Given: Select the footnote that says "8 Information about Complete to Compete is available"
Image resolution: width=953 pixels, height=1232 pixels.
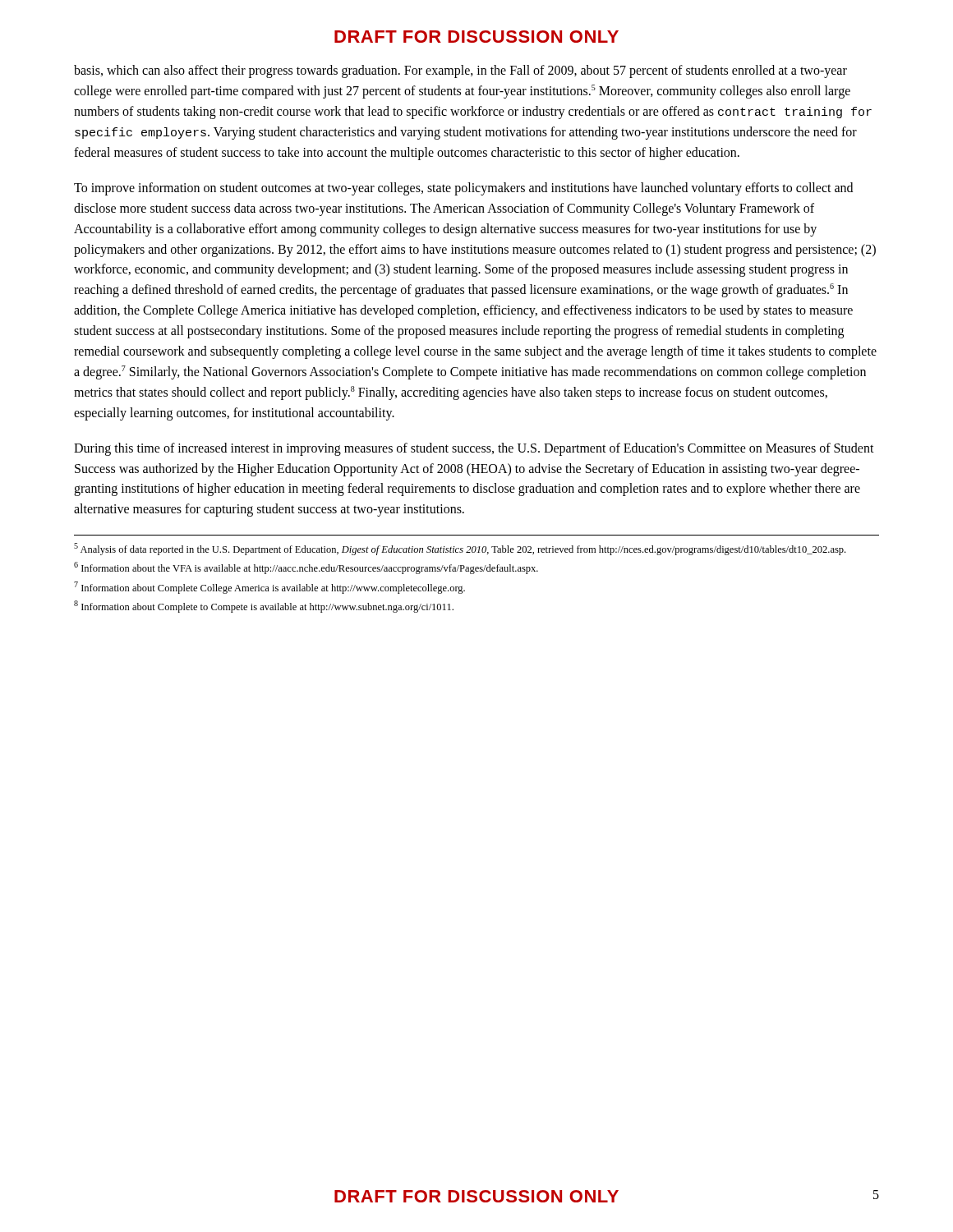Looking at the screenshot, I should 264,606.
